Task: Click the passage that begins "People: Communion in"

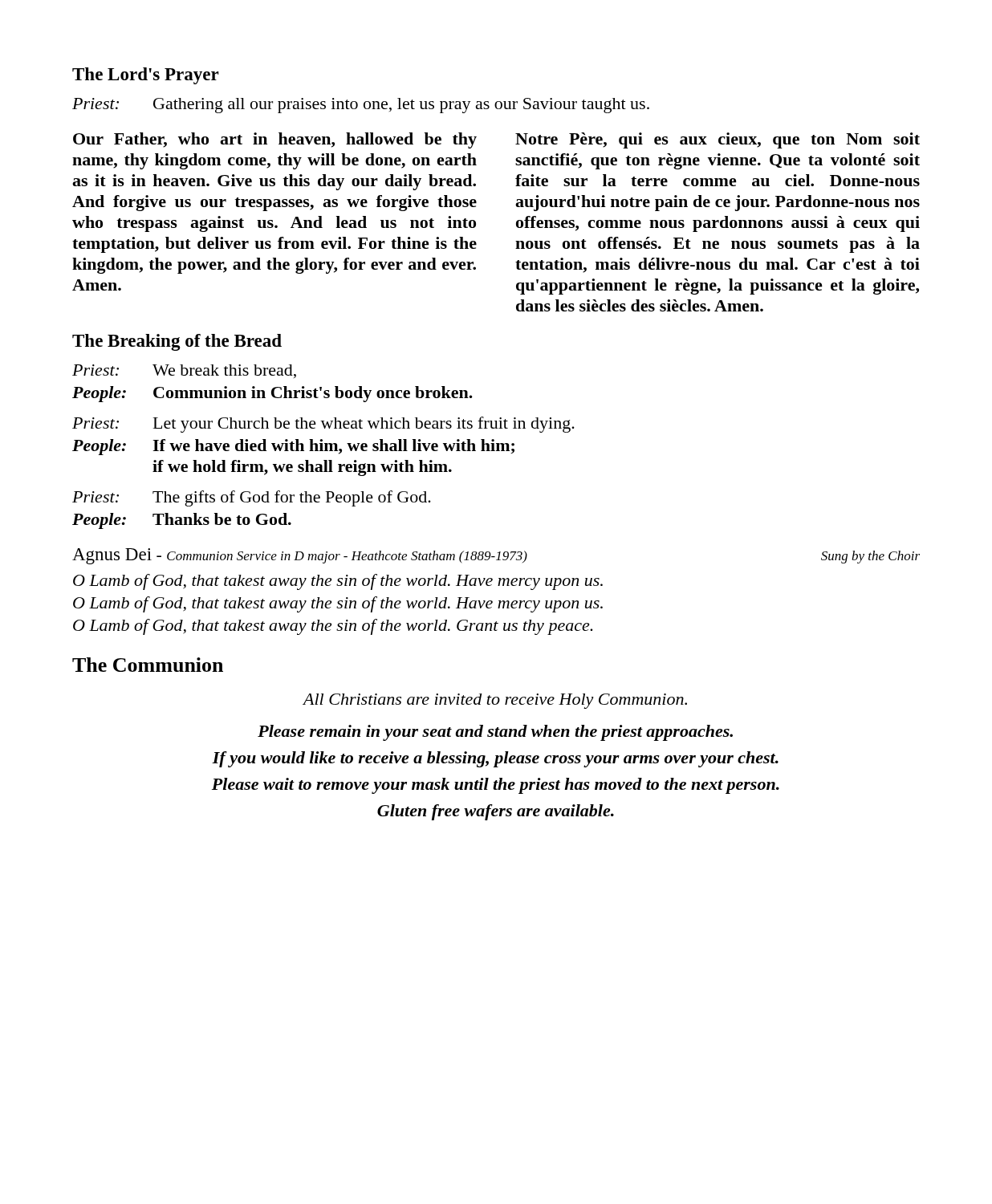Action: pos(272,394)
